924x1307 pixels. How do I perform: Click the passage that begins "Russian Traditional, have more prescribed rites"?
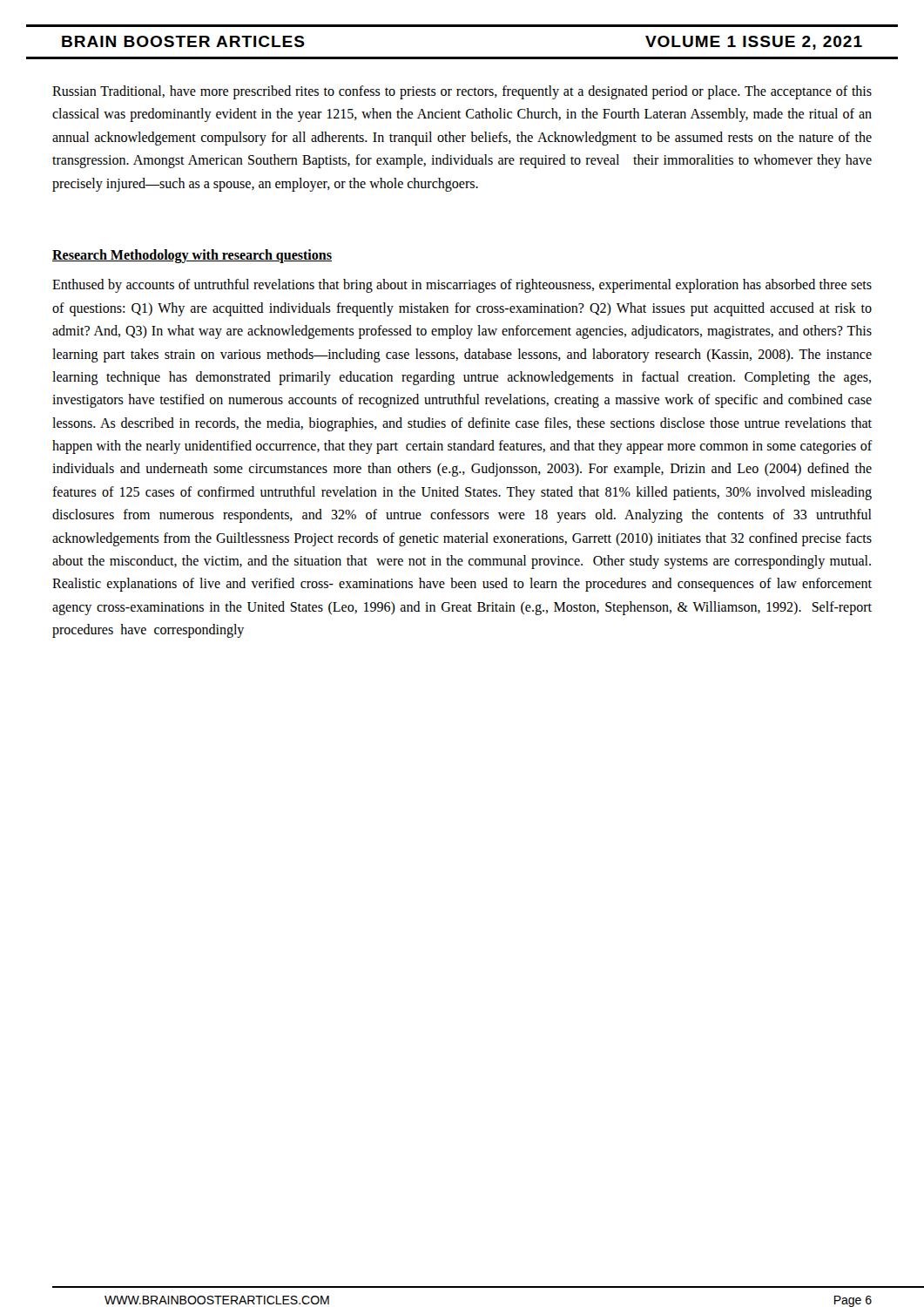click(x=462, y=137)
